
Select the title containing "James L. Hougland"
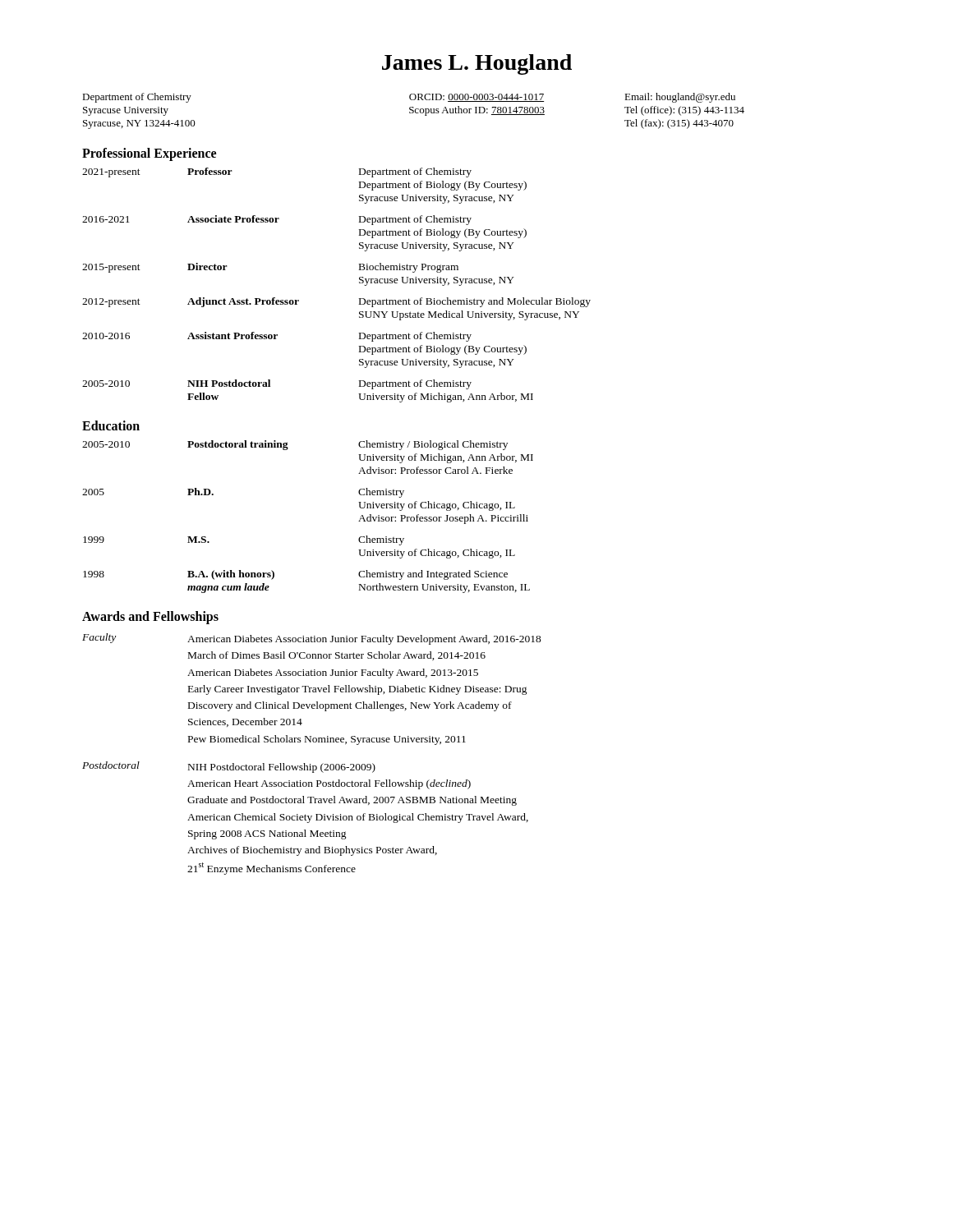pyautogui.click(x=476, y=62)
